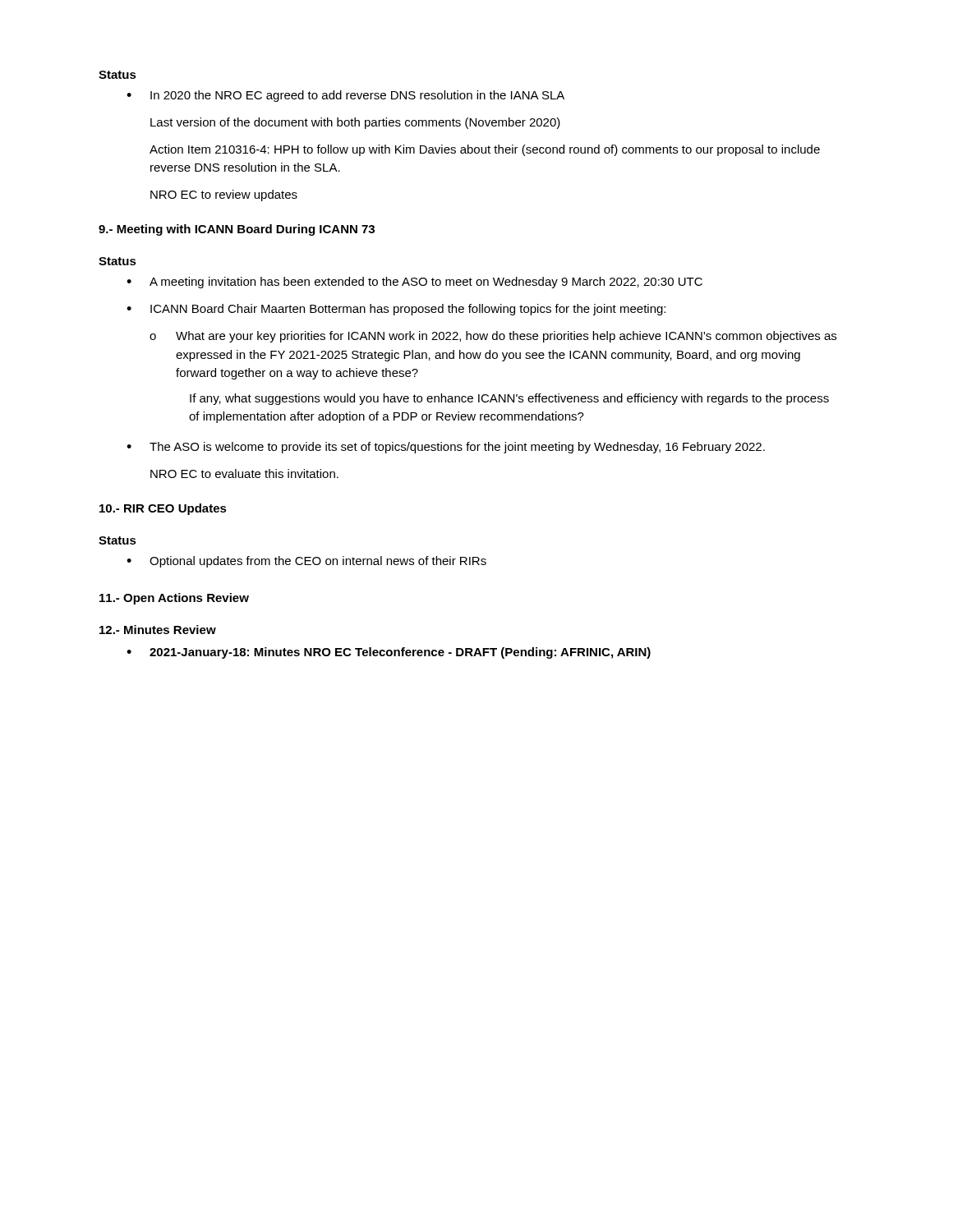The image size is (953, 1232).
Task: Find the block on this page that starts "• Optional updates"
Action: 481,562
